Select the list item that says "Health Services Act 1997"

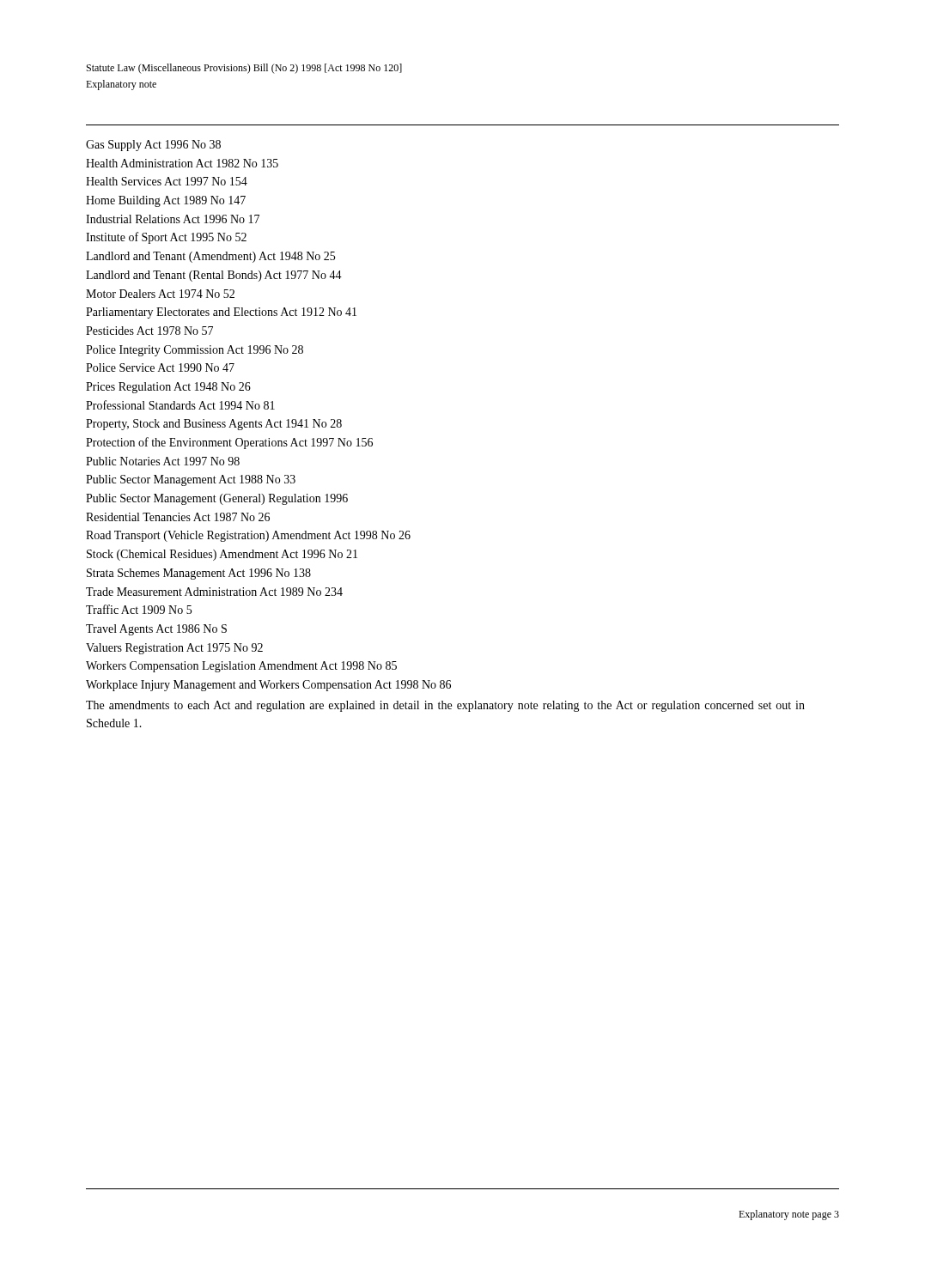pos(167,181)
